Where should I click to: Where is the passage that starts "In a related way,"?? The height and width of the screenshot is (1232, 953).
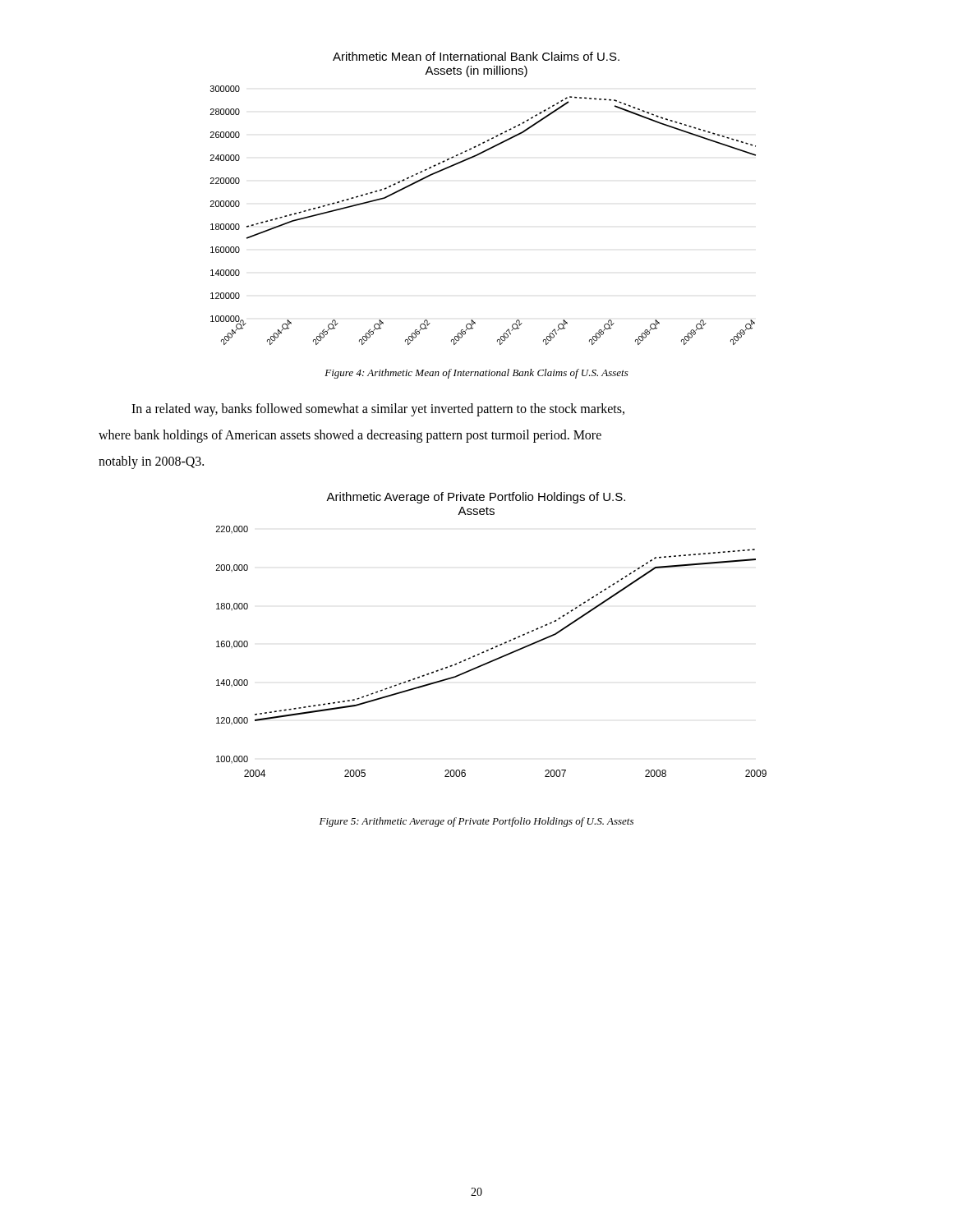(x=378, y=409)
